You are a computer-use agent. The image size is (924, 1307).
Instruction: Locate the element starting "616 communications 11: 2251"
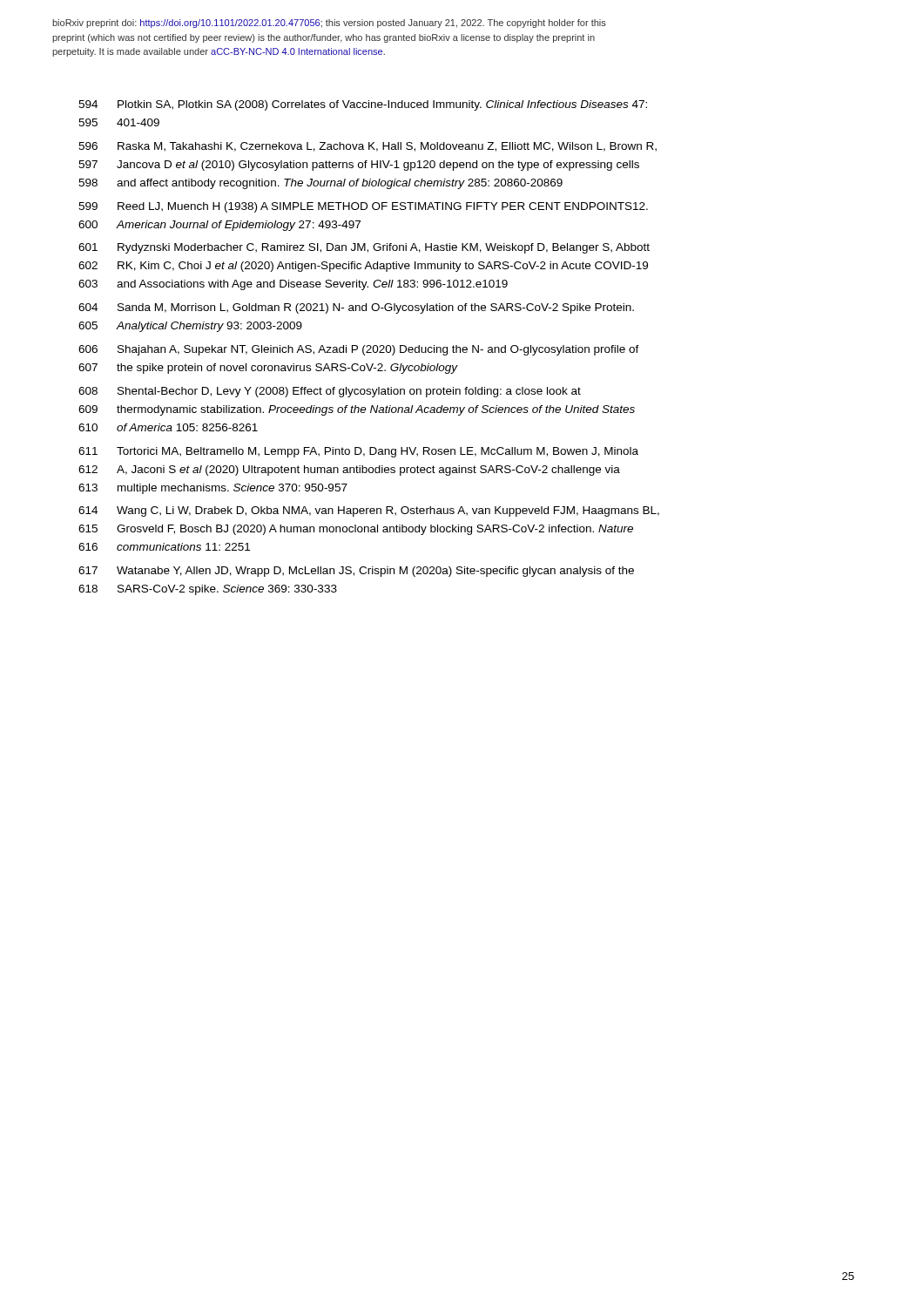pyautogui.click(x=164, y=547)
